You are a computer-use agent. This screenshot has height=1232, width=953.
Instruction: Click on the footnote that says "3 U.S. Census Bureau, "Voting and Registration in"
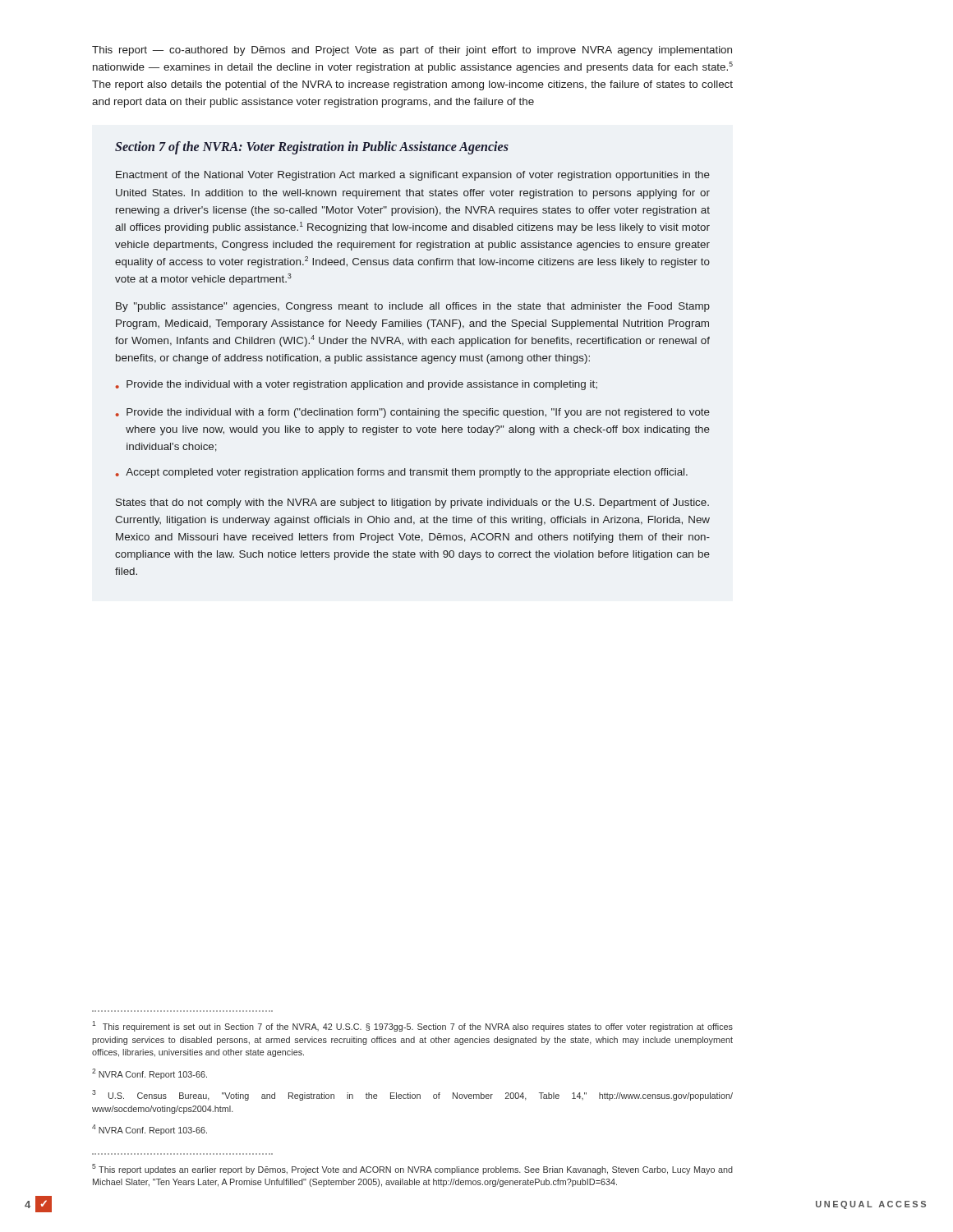pos(412,1103)
